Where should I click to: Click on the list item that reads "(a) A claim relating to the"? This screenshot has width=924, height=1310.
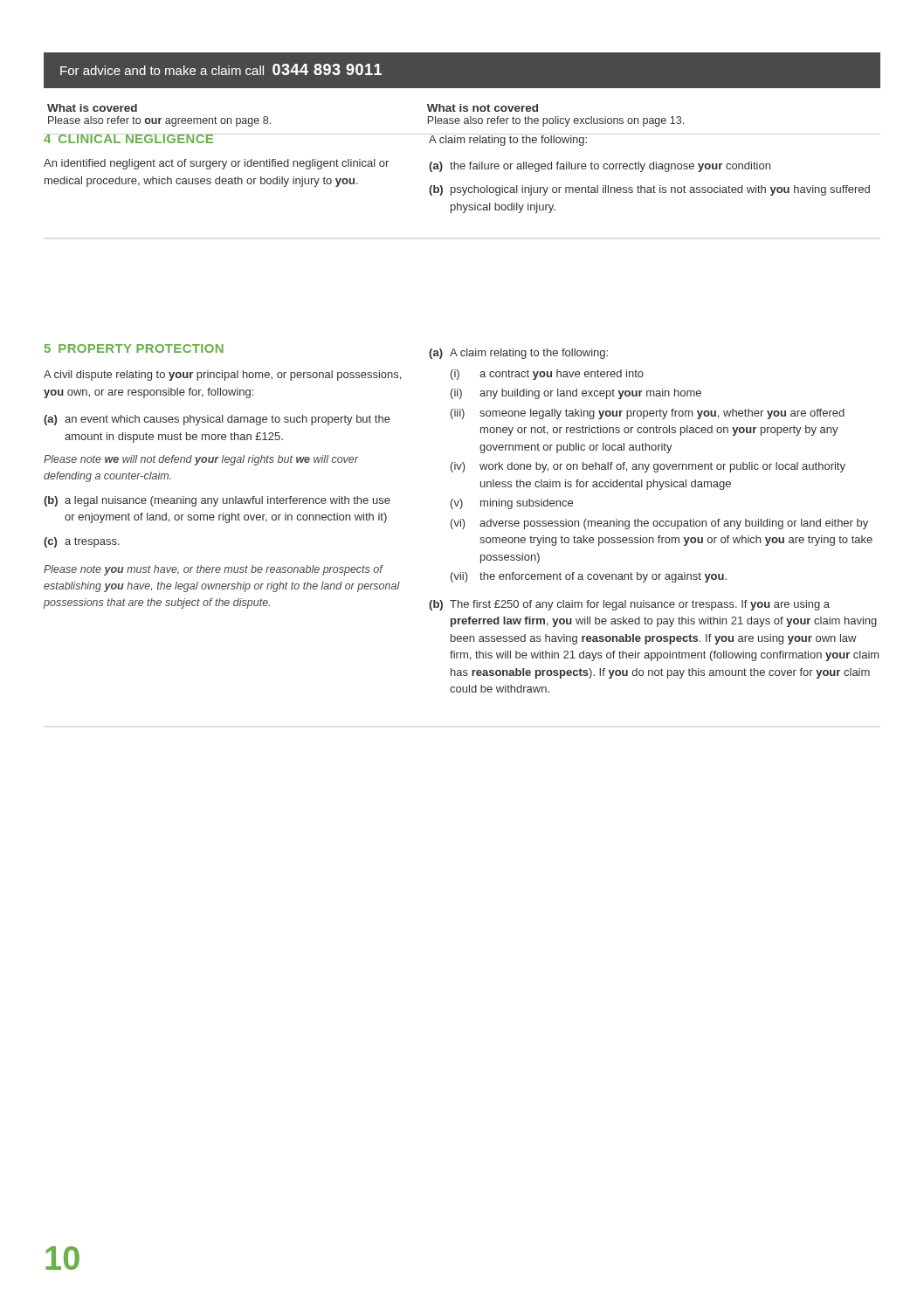tap(655, 466)
